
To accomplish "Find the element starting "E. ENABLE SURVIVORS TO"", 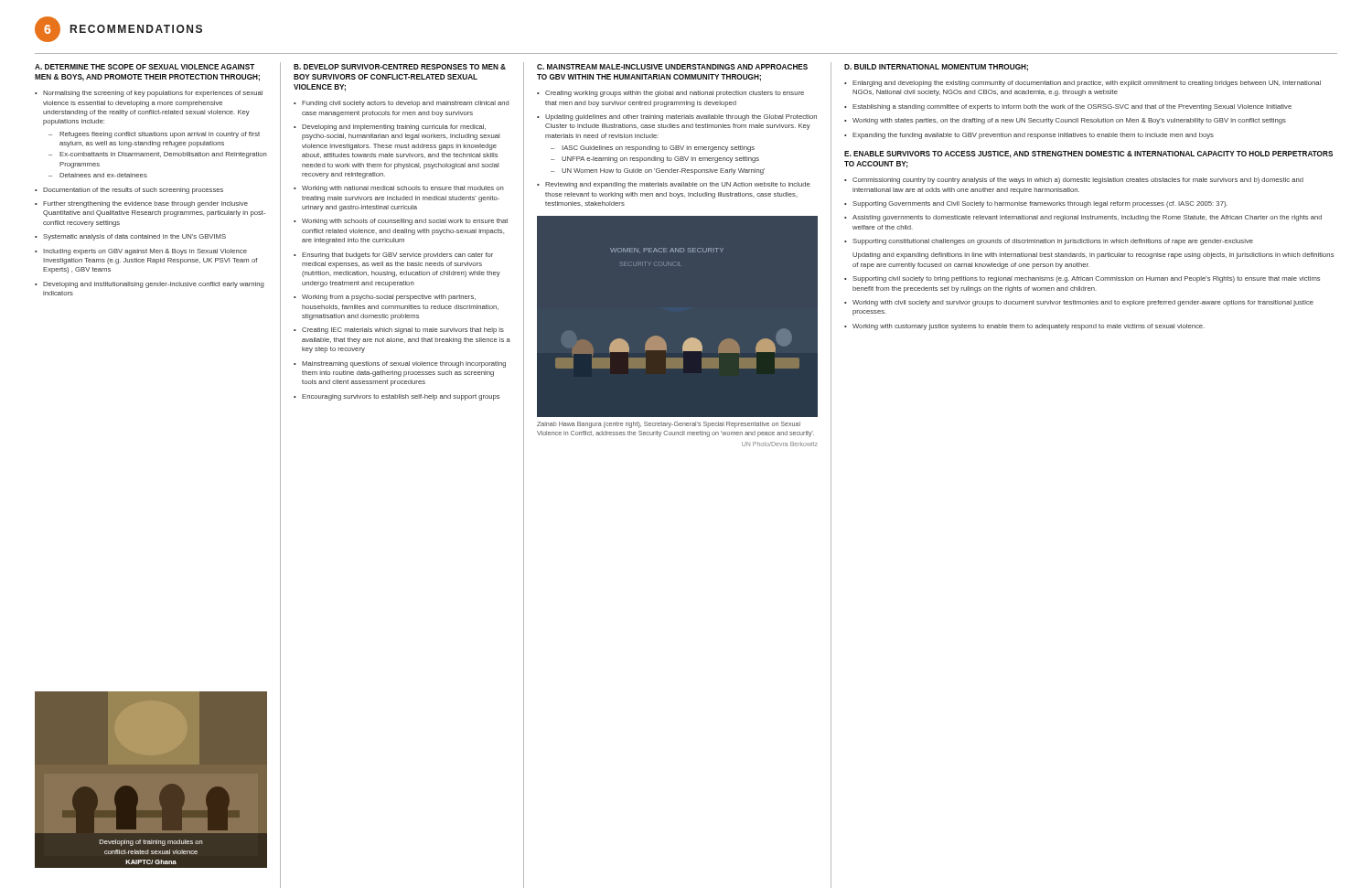I will (1089, 159).
